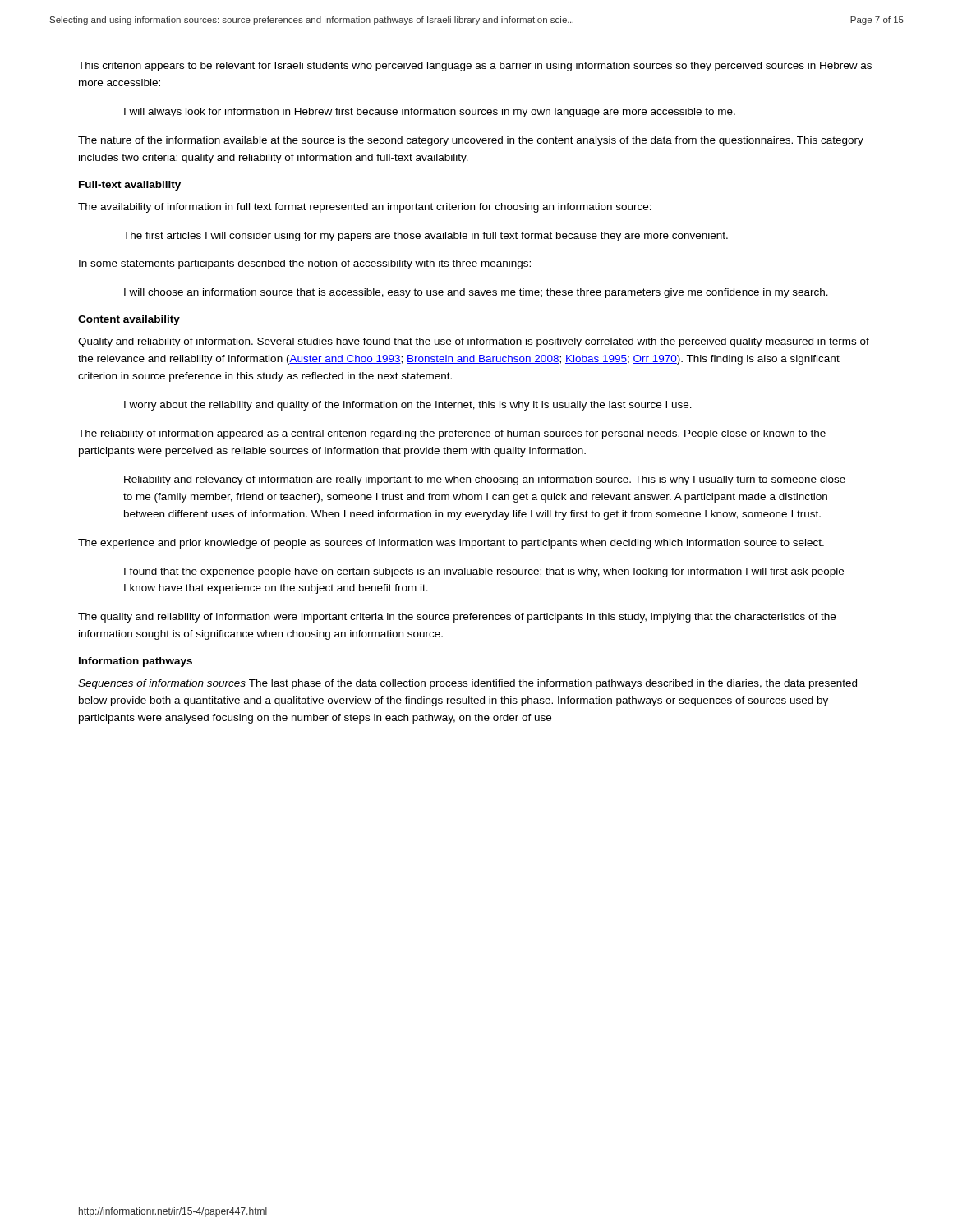Point to the text starting "I will choose an information source that"
The width and height of the screenshot is (953, 1232).
point(476,292)
